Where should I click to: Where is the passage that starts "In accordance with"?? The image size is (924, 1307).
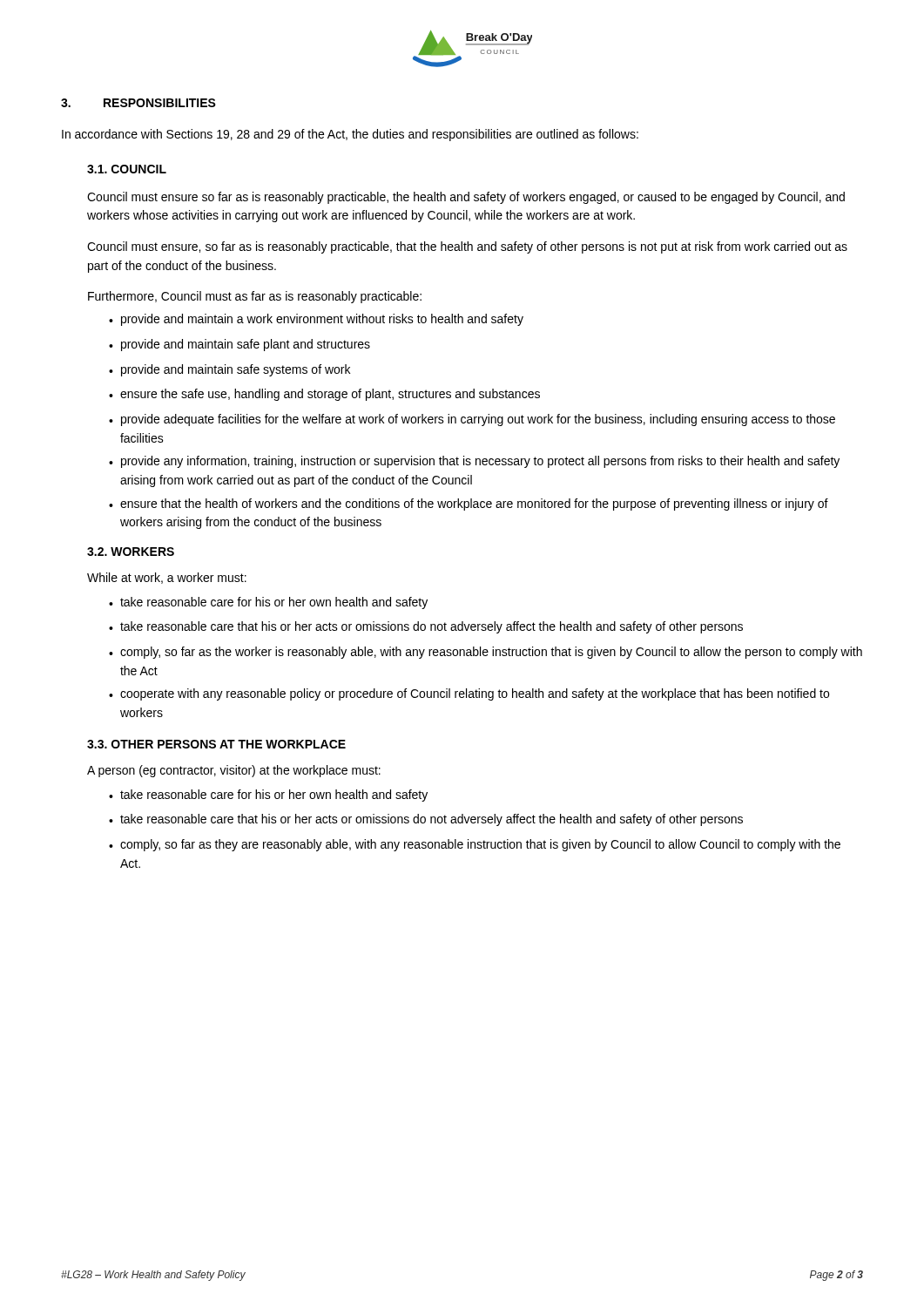350,134
